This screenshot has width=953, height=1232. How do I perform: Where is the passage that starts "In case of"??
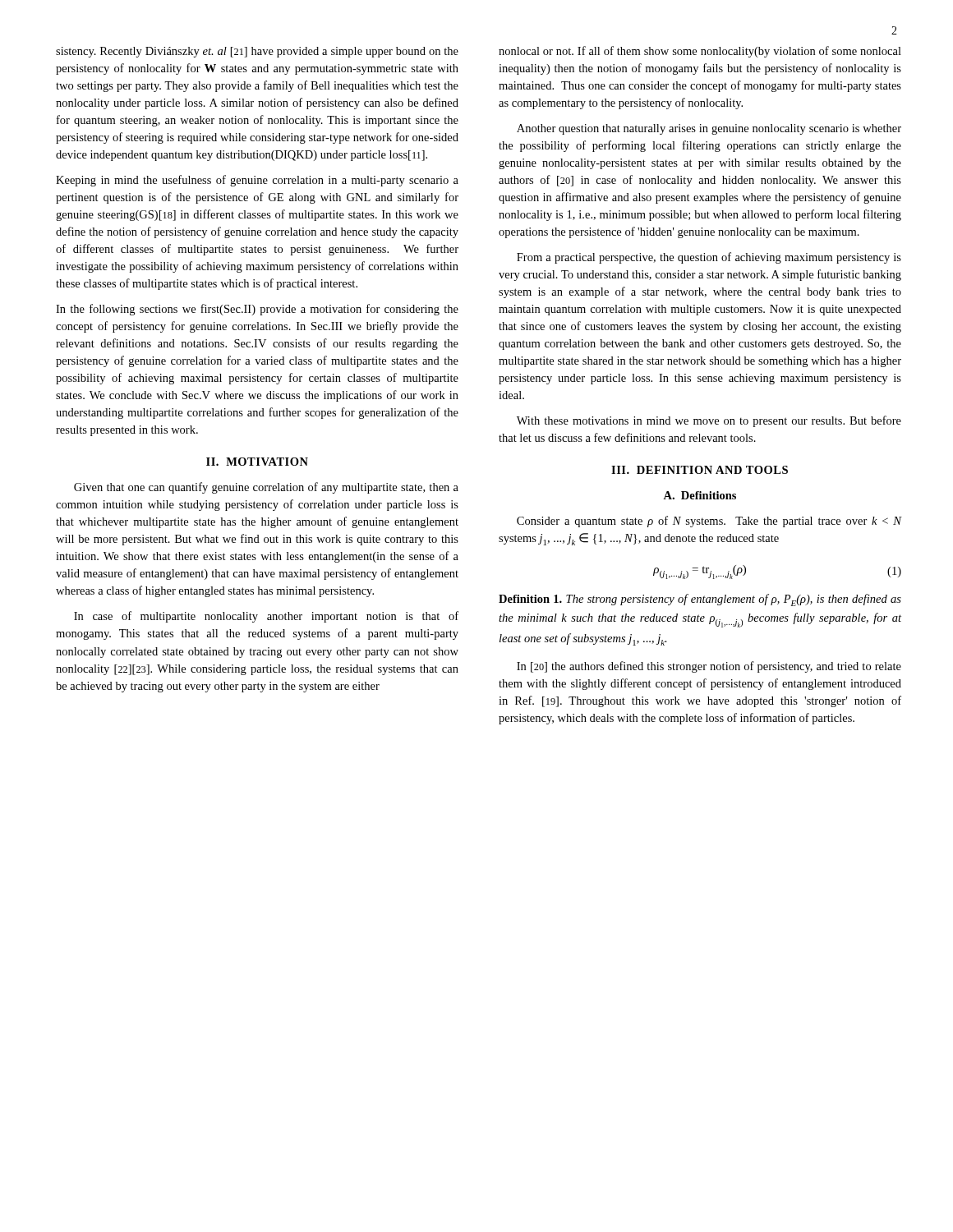[257, 651]
